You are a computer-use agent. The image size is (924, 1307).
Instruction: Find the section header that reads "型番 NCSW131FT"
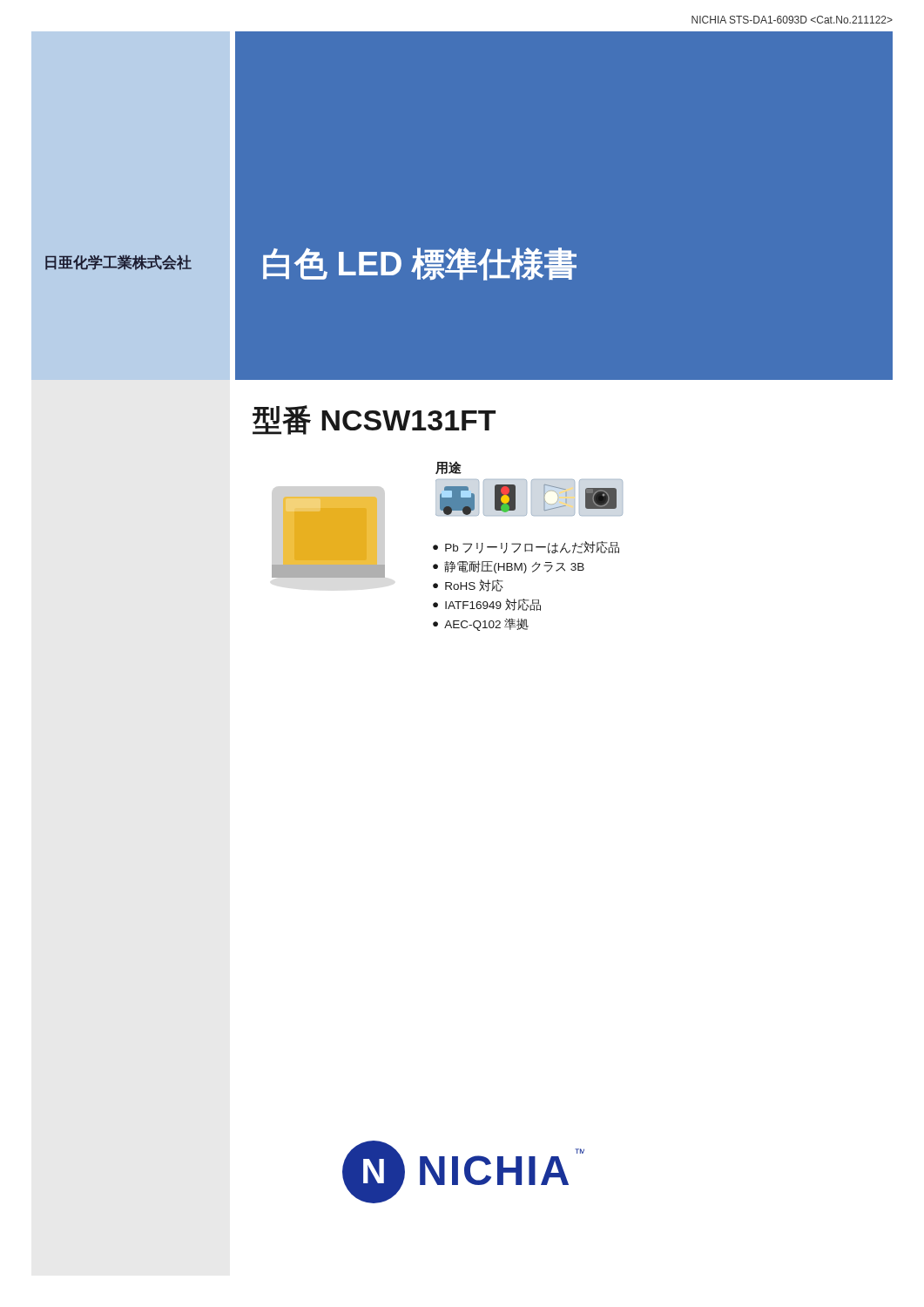pyautogui.click(x=374, y=420)
